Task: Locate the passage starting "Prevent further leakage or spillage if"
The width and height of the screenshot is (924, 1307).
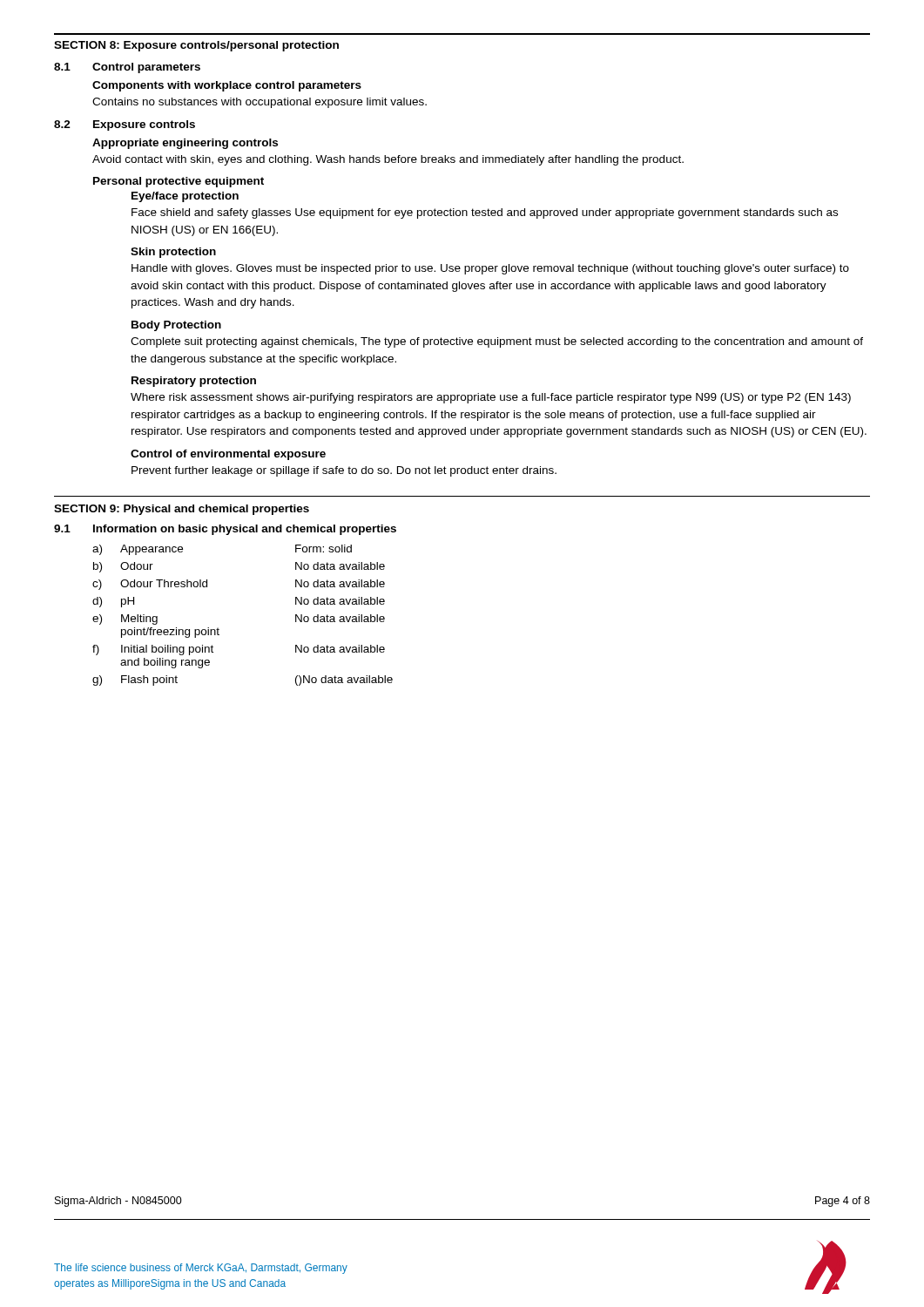Action: [344, 470]
